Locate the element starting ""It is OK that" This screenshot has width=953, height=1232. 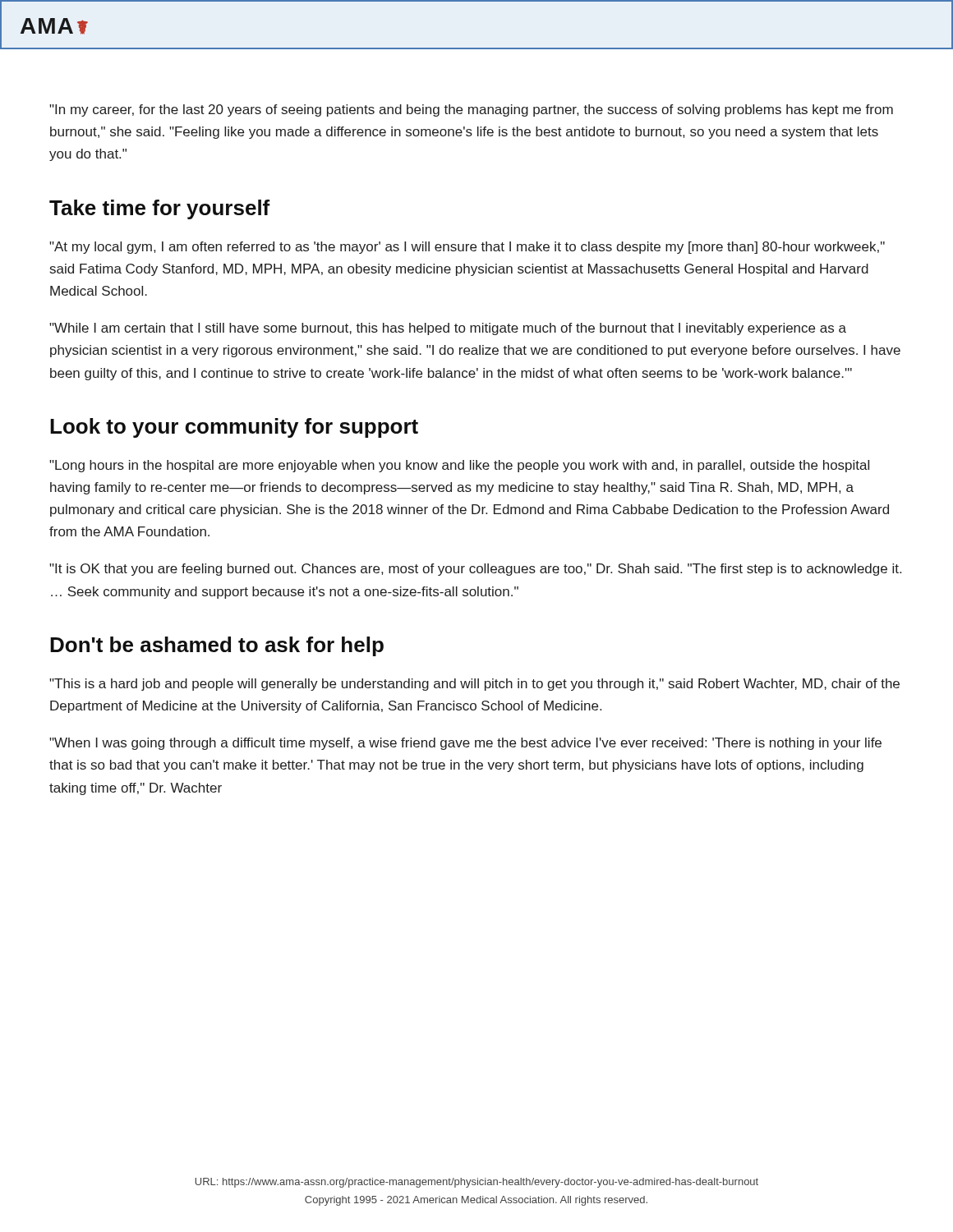(x=476, y=580)
